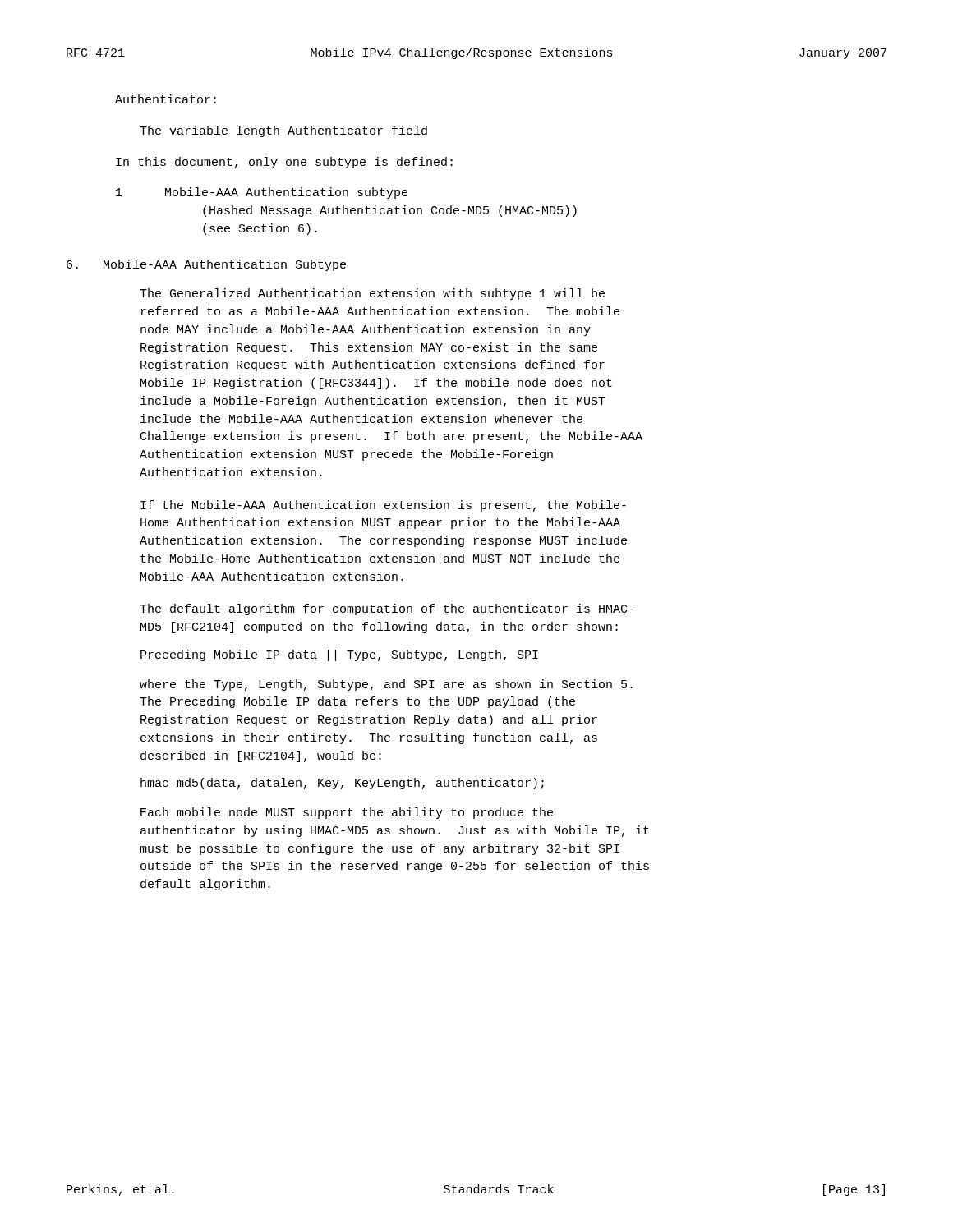This screenshot has width=953, height=1232.
Task: Point to the block beginning "The Generalized Authentication extension with subtype 1"
Action: (x=391, y=384)
